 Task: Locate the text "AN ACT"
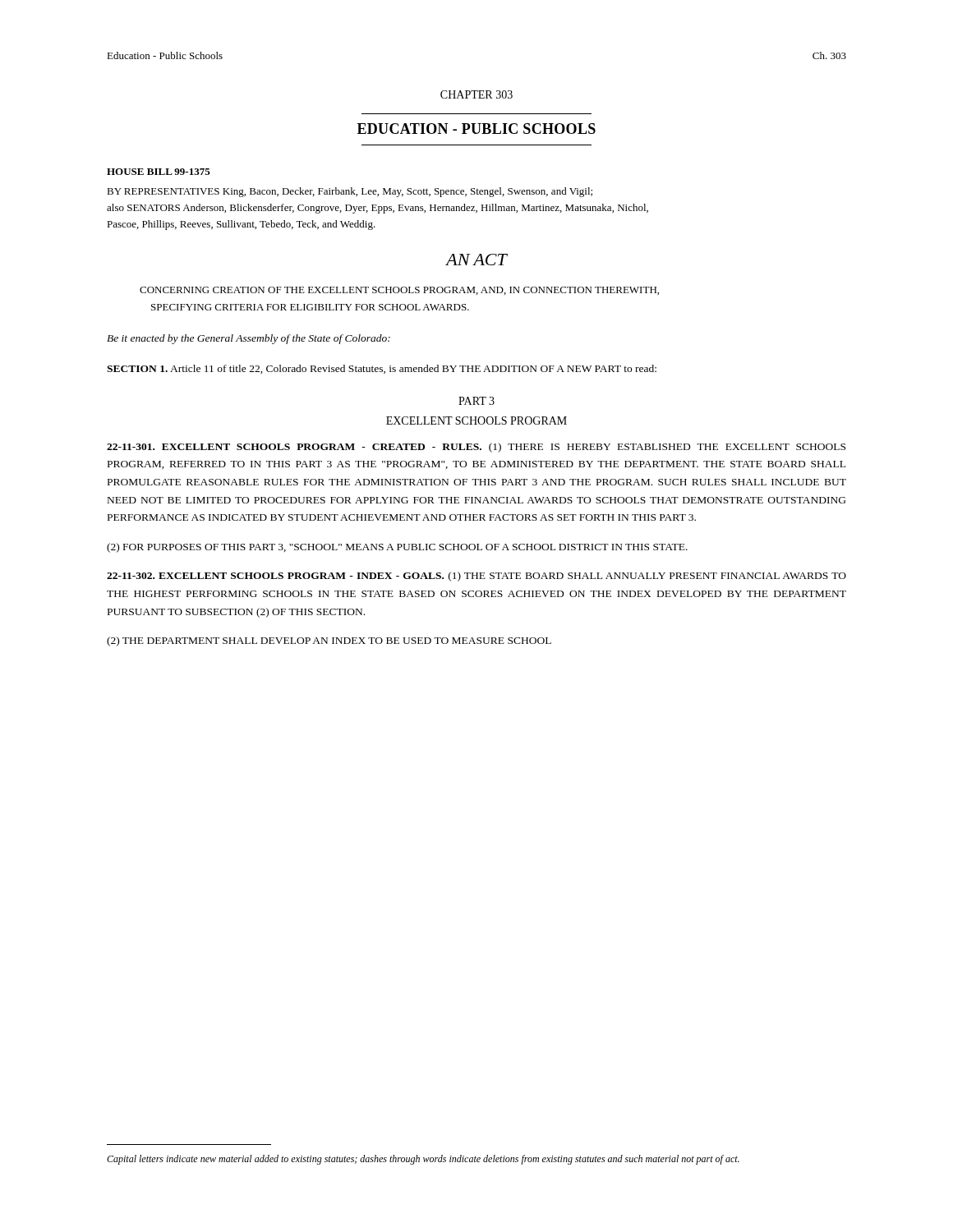click(x=476, y=259)
